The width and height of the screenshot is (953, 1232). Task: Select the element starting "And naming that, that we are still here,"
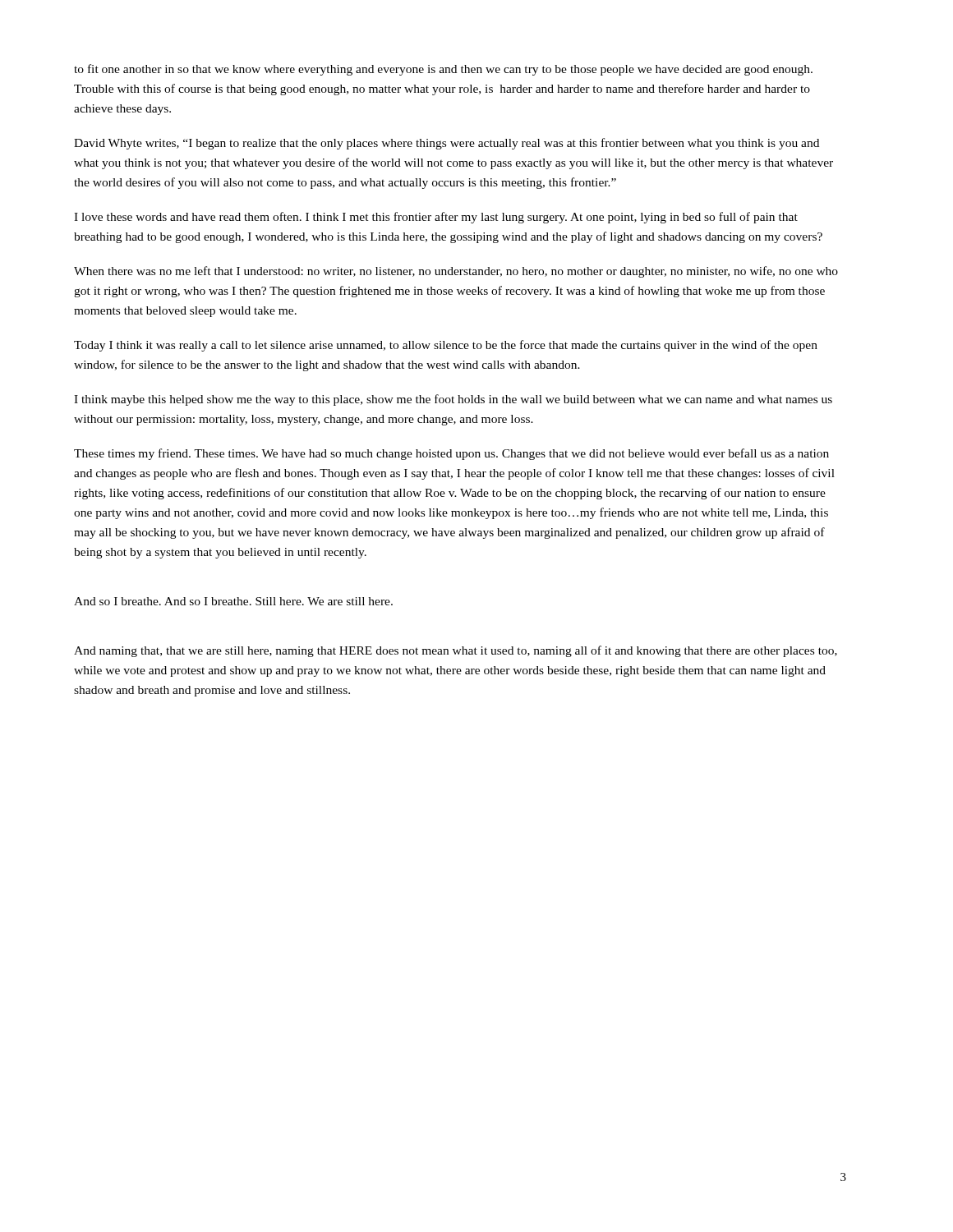(x=456, y=670)
